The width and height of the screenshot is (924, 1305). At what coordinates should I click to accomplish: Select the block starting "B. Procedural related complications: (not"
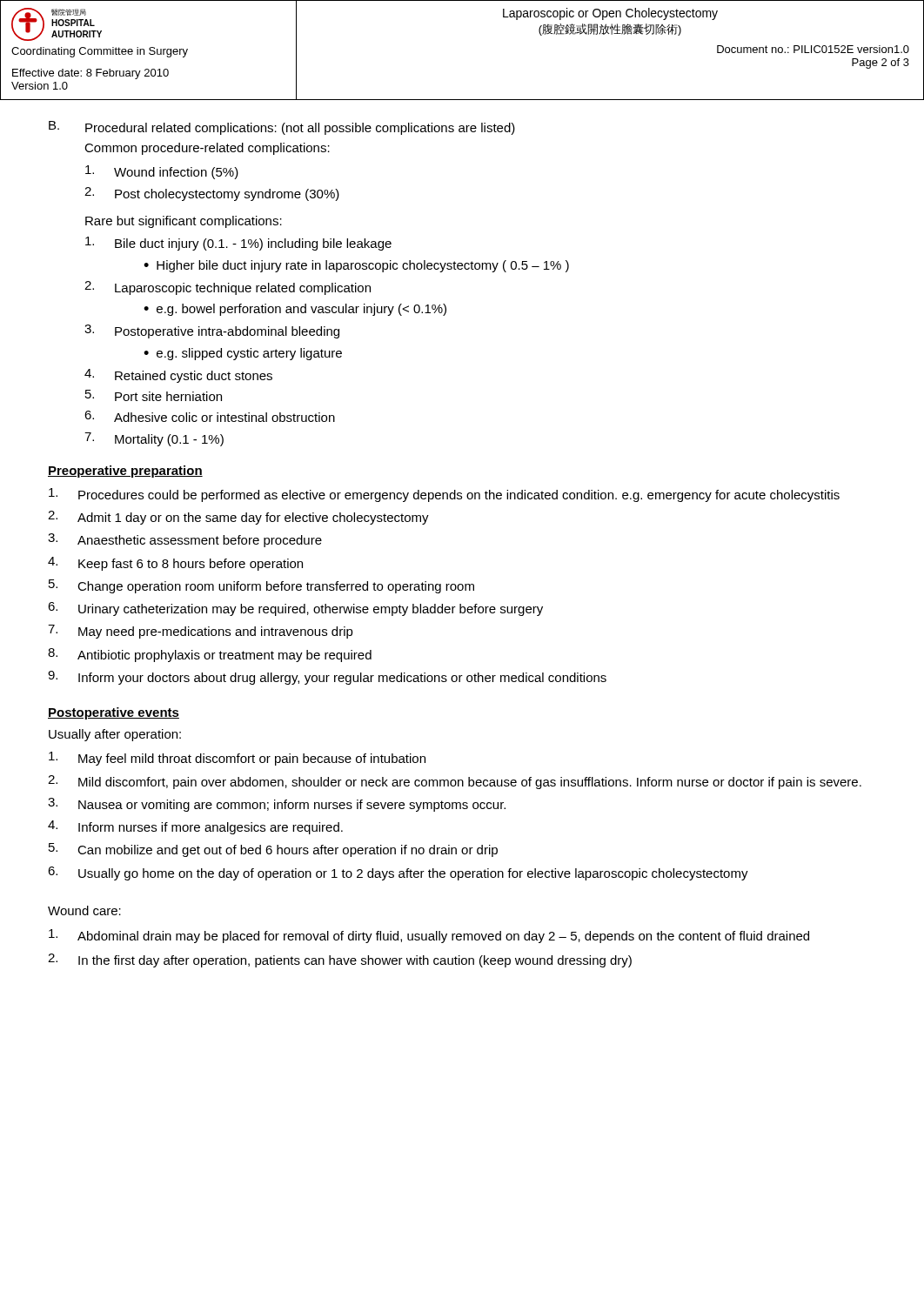[x=465, y=138]
